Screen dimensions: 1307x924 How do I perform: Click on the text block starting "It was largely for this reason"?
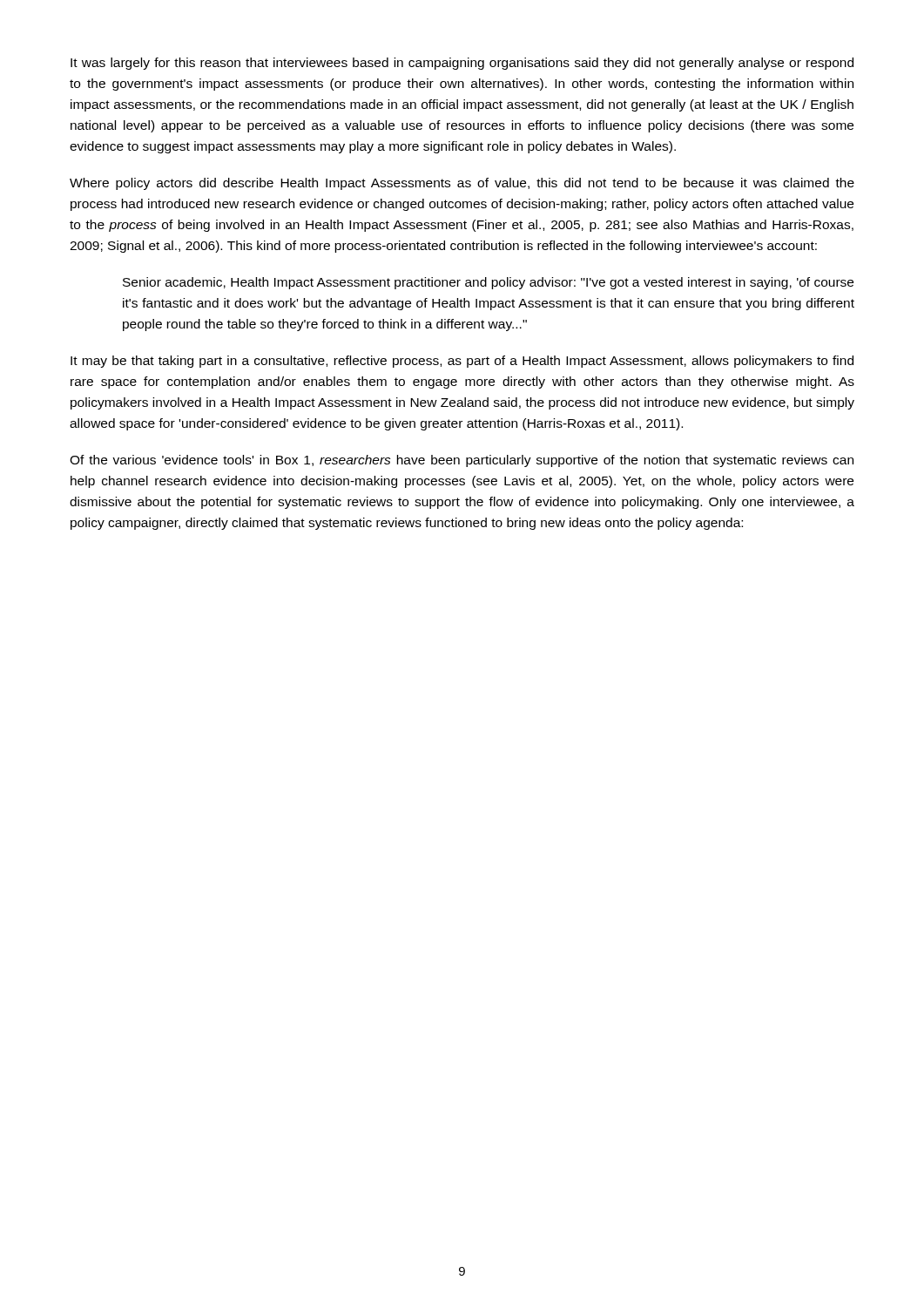pos(462,105)
